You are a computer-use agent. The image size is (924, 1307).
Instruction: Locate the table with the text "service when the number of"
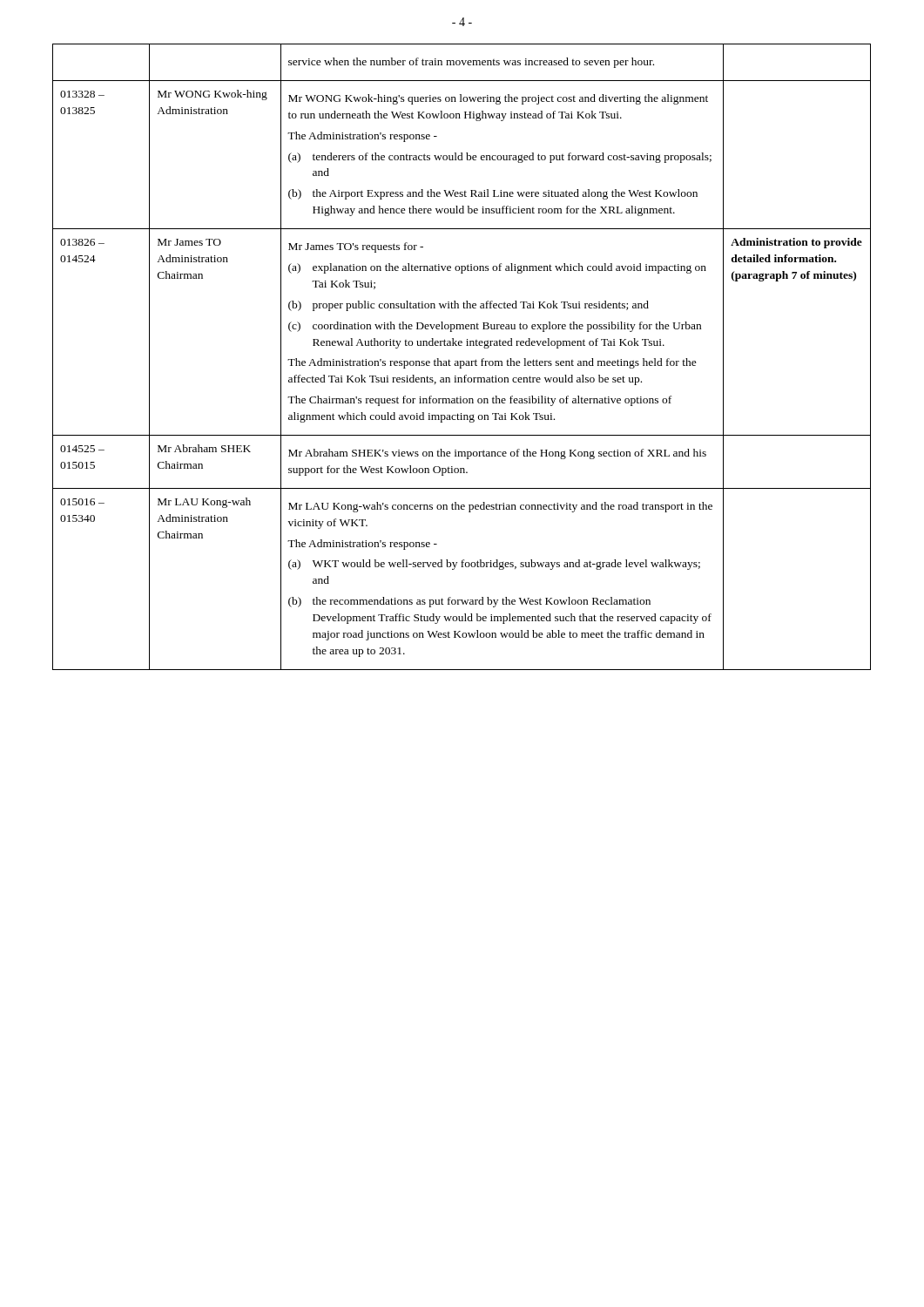coord(462,357)
